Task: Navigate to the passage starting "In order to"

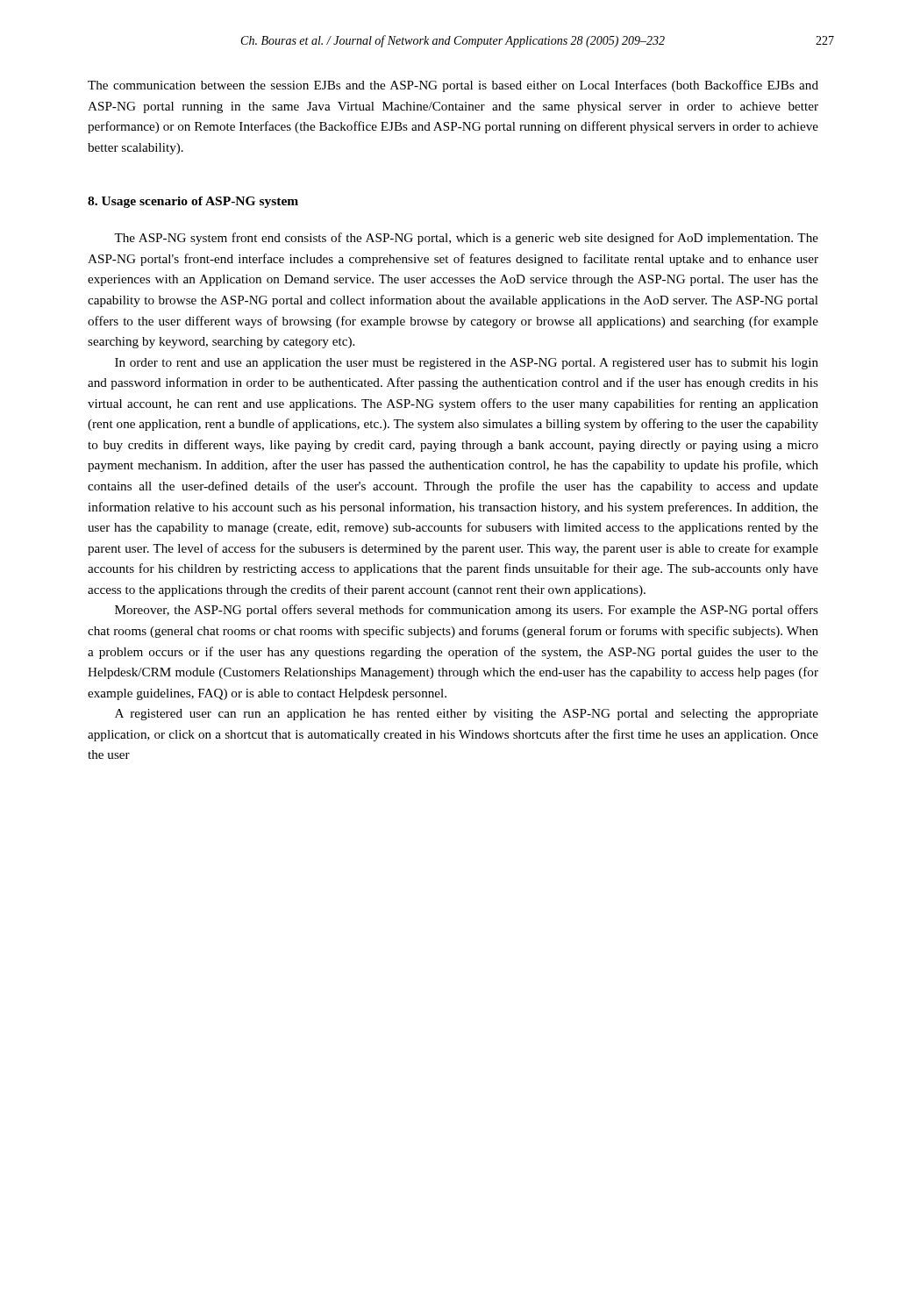Action: pos(453,475)
